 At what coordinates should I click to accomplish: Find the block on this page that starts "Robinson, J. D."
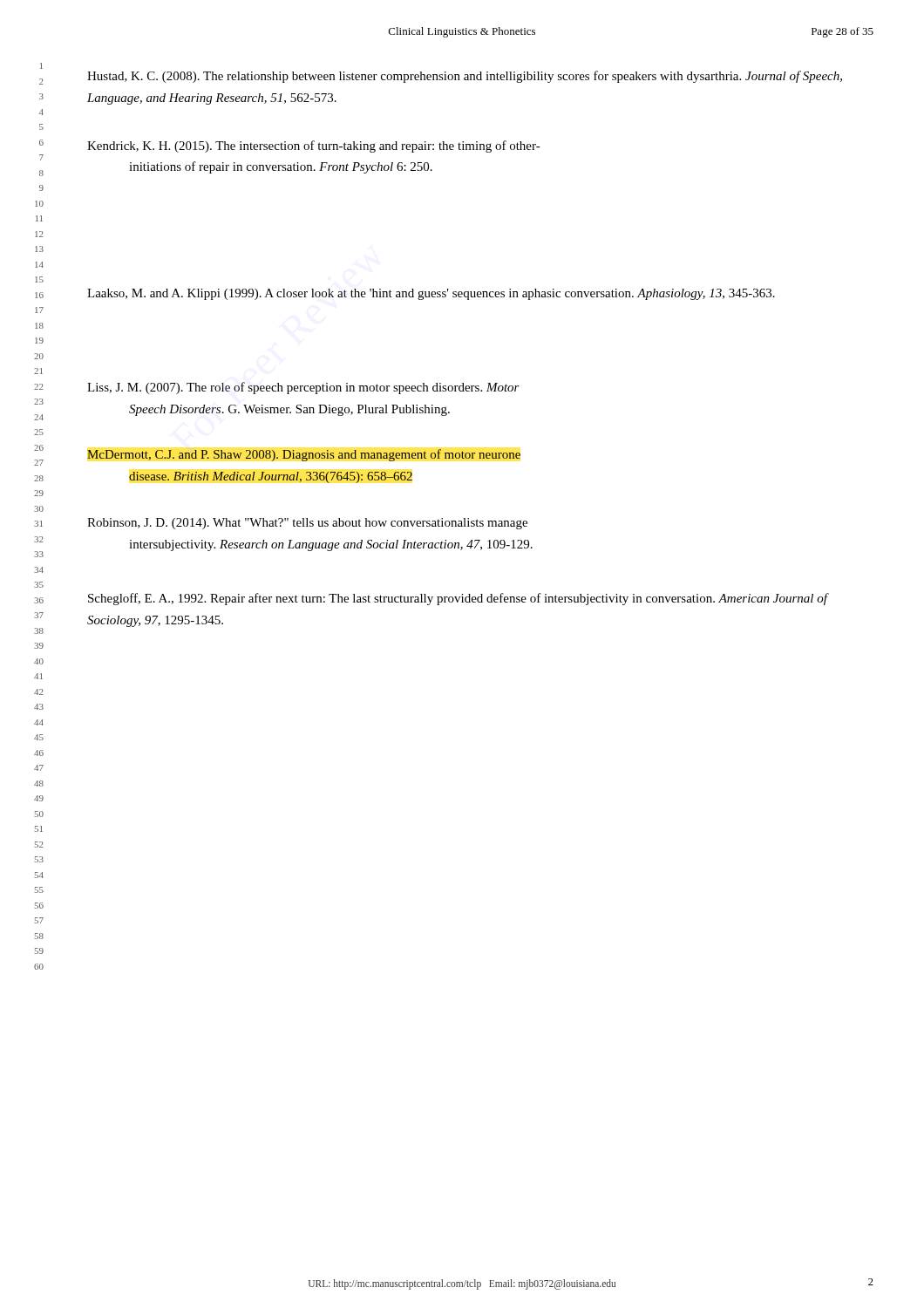(x=480, y=533)
